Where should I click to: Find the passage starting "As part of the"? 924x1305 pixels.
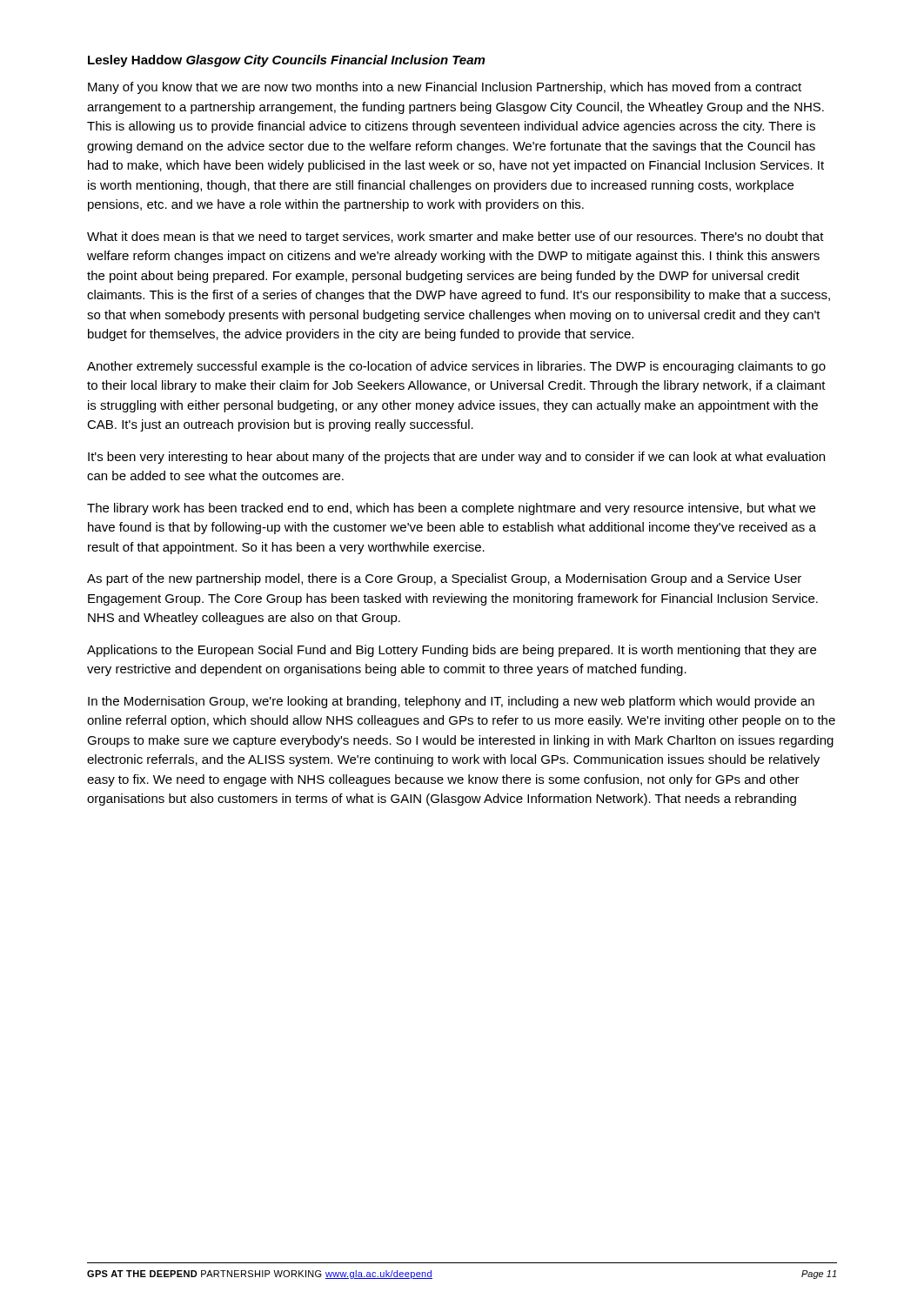(453, 598)
